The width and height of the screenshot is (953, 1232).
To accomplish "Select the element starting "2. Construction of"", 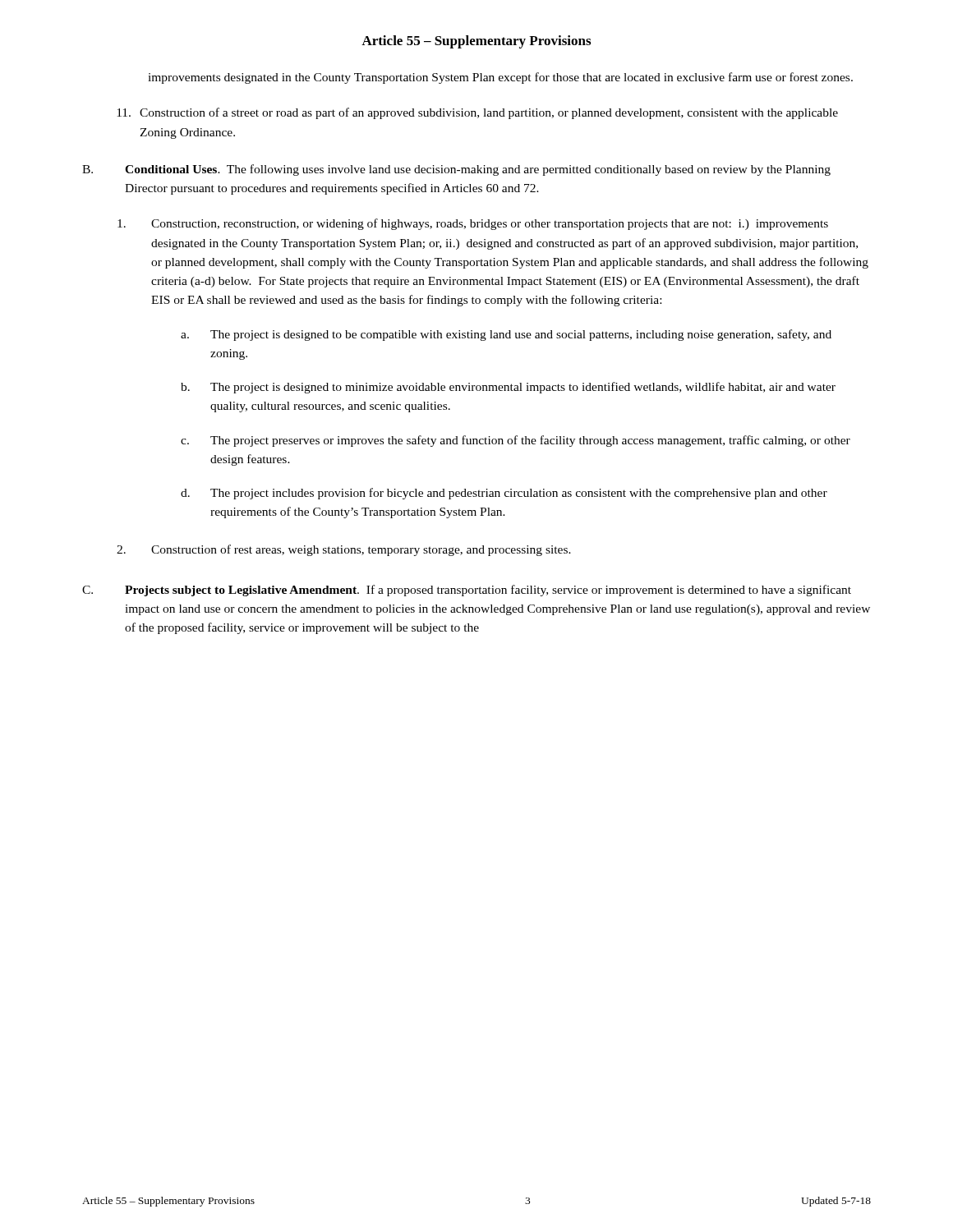I will pyautogui.click(x=494, y=549).
